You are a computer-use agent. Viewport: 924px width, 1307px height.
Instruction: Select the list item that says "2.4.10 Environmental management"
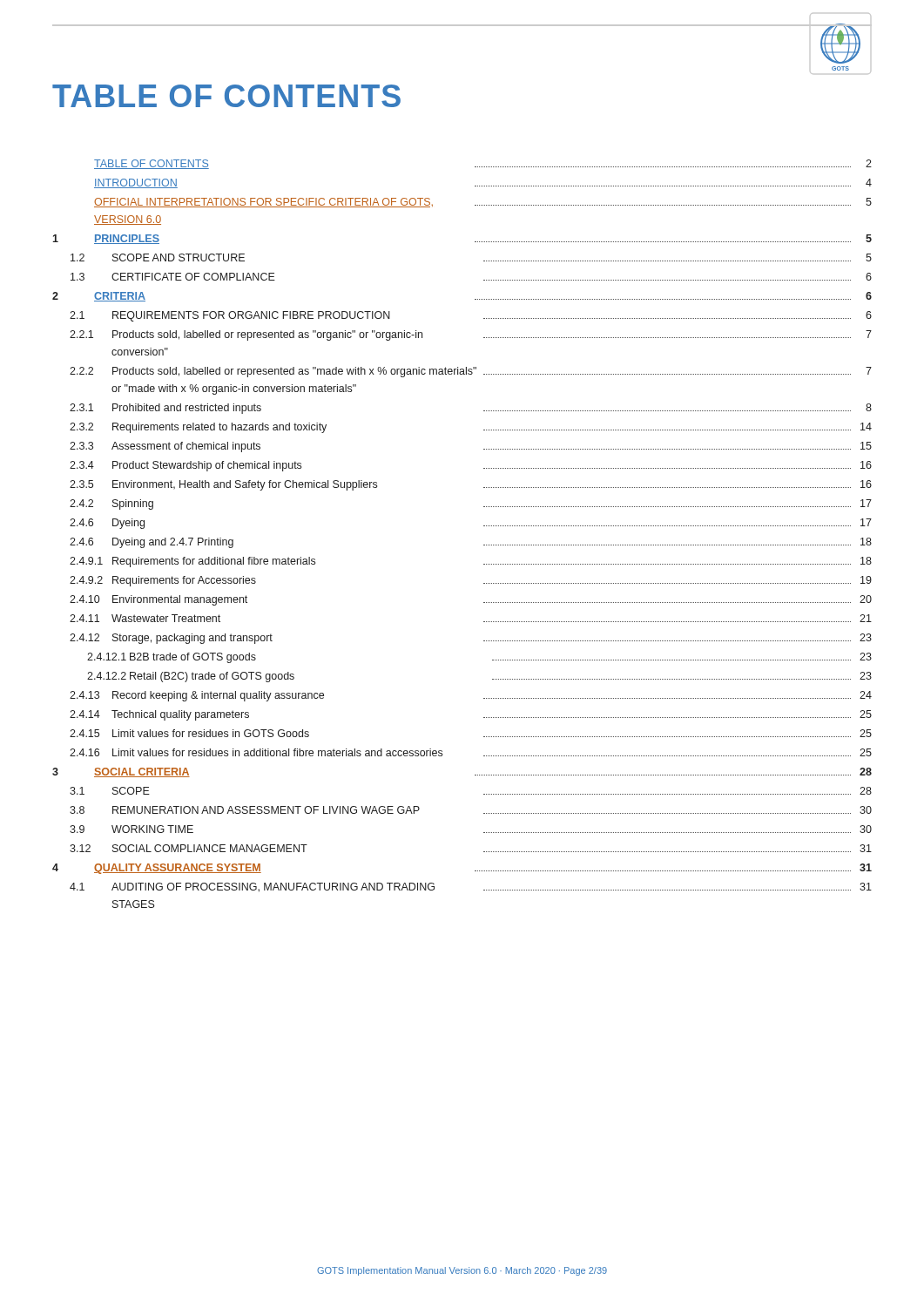click(81, 600)
